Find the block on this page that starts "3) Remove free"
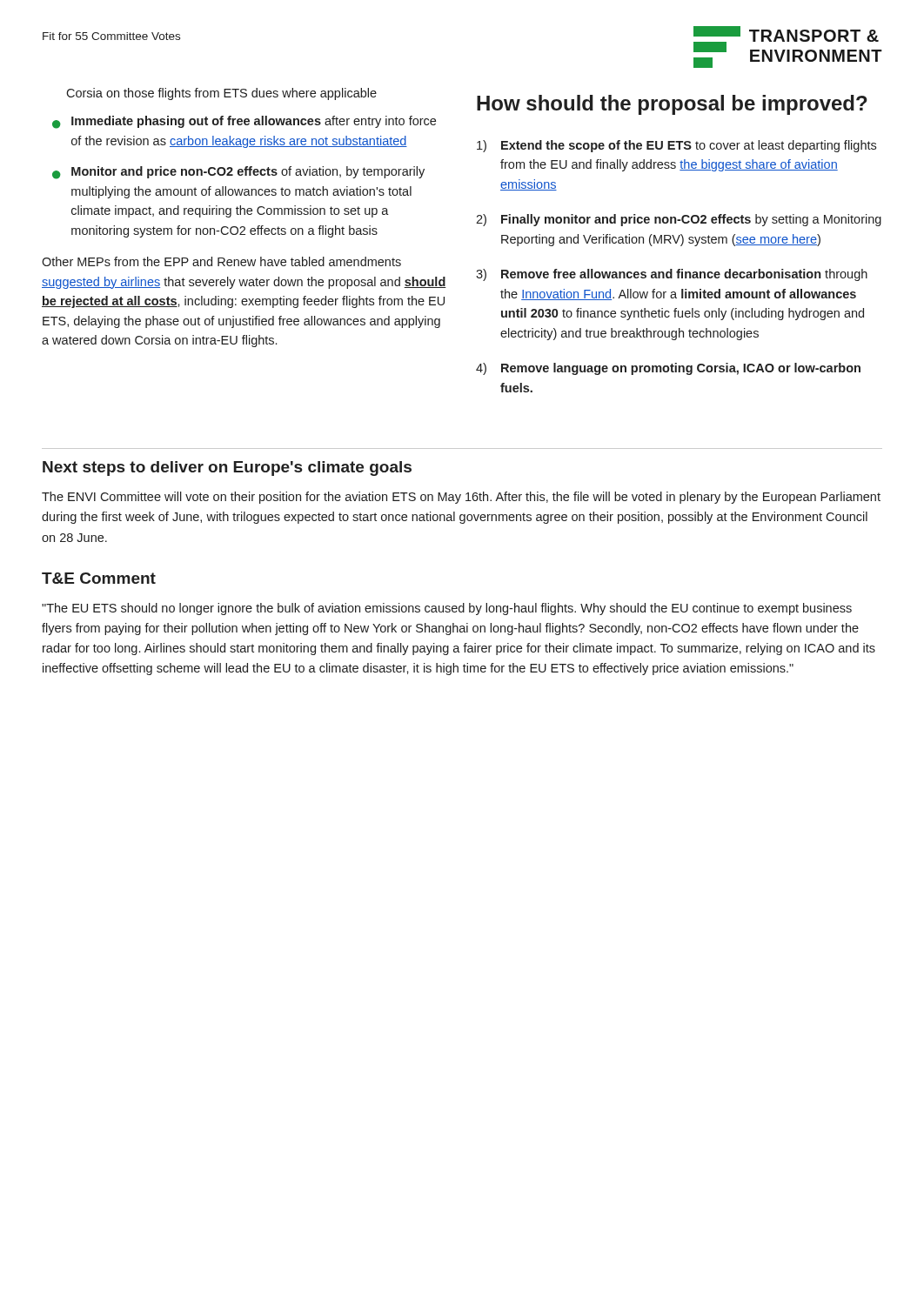 point(679,304)
